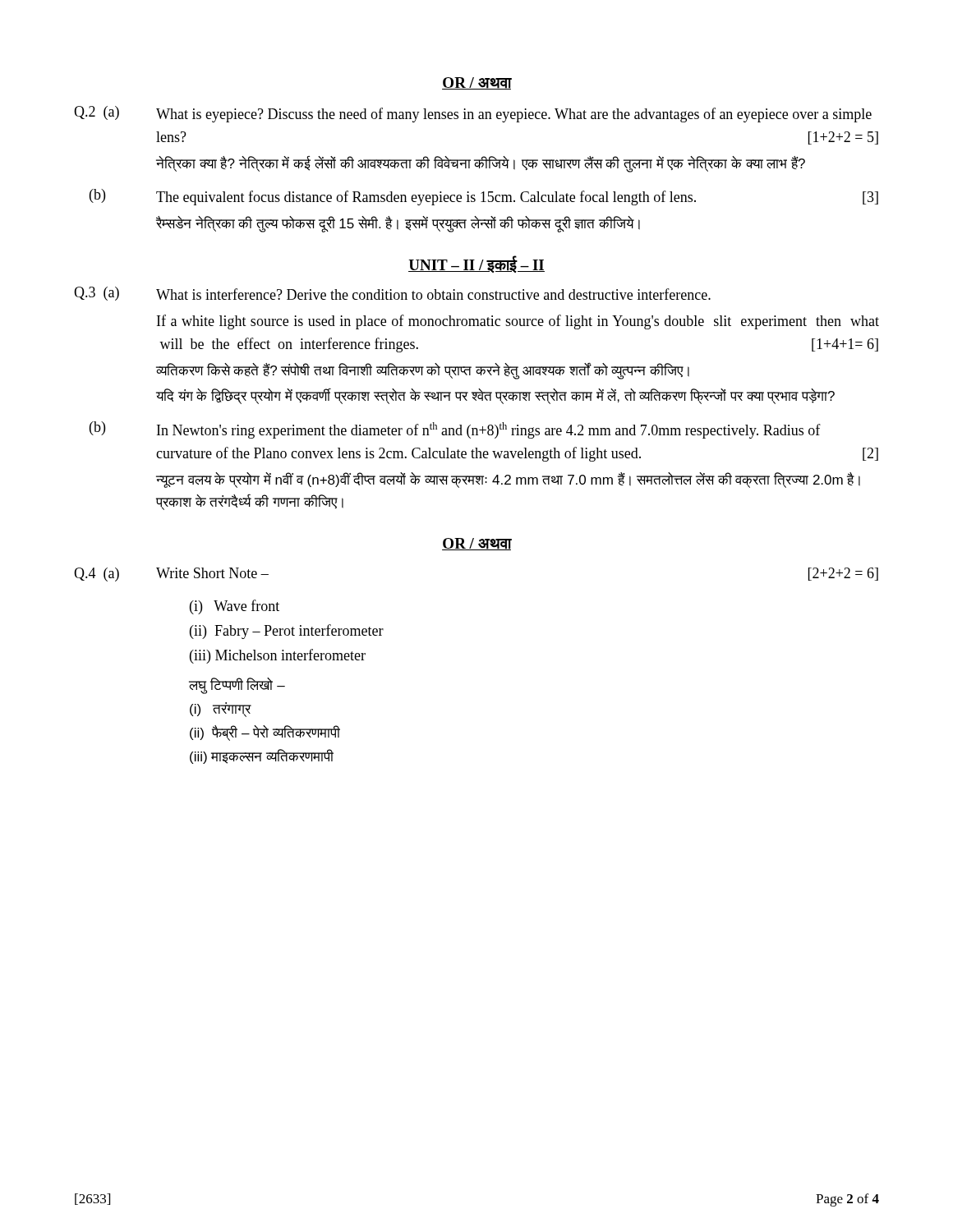Click on the list item with the text "(ii) Fabry – Perot interferometer"

(286, 631)
